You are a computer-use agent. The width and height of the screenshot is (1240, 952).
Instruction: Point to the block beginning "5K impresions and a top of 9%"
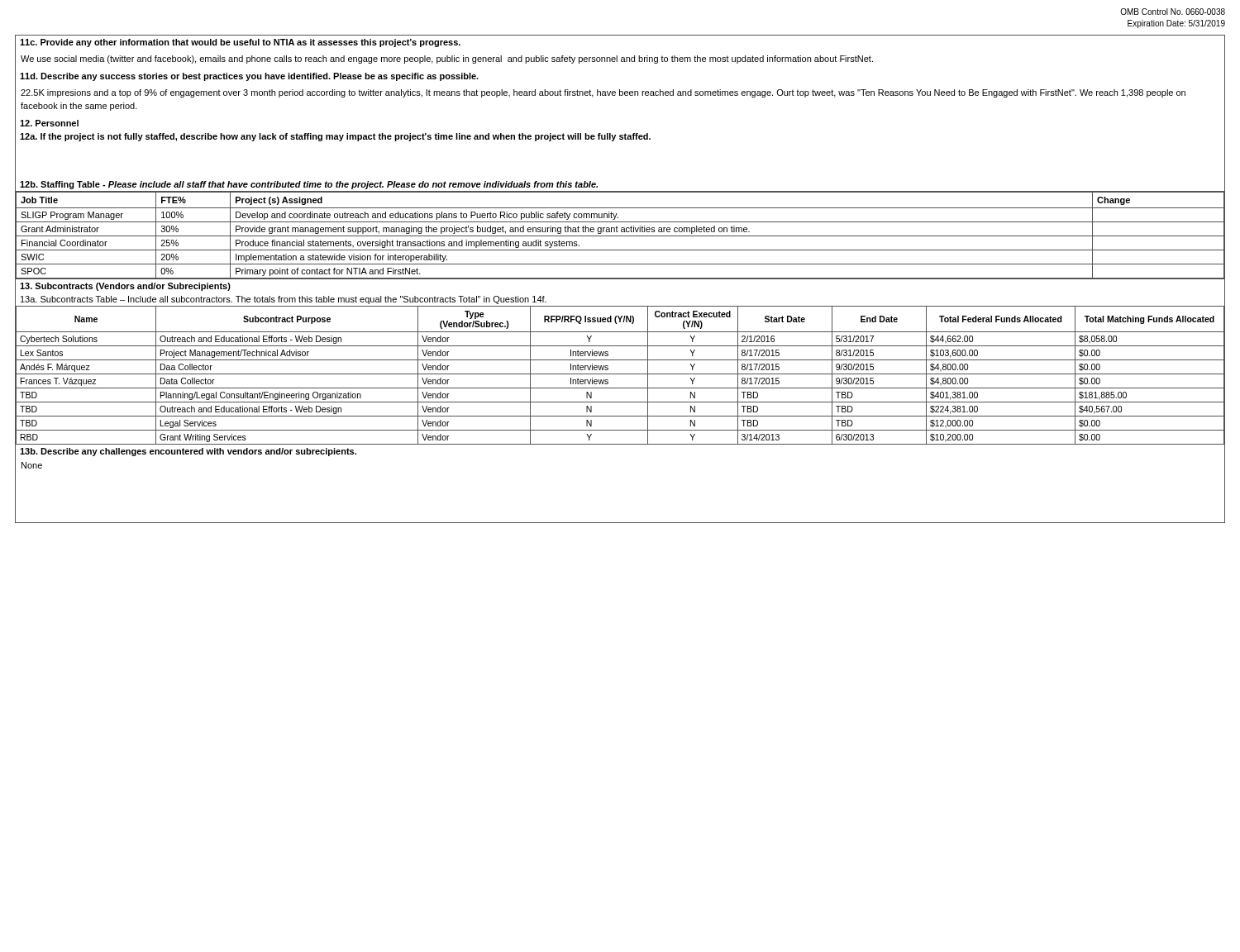click(x=603, y=99)
